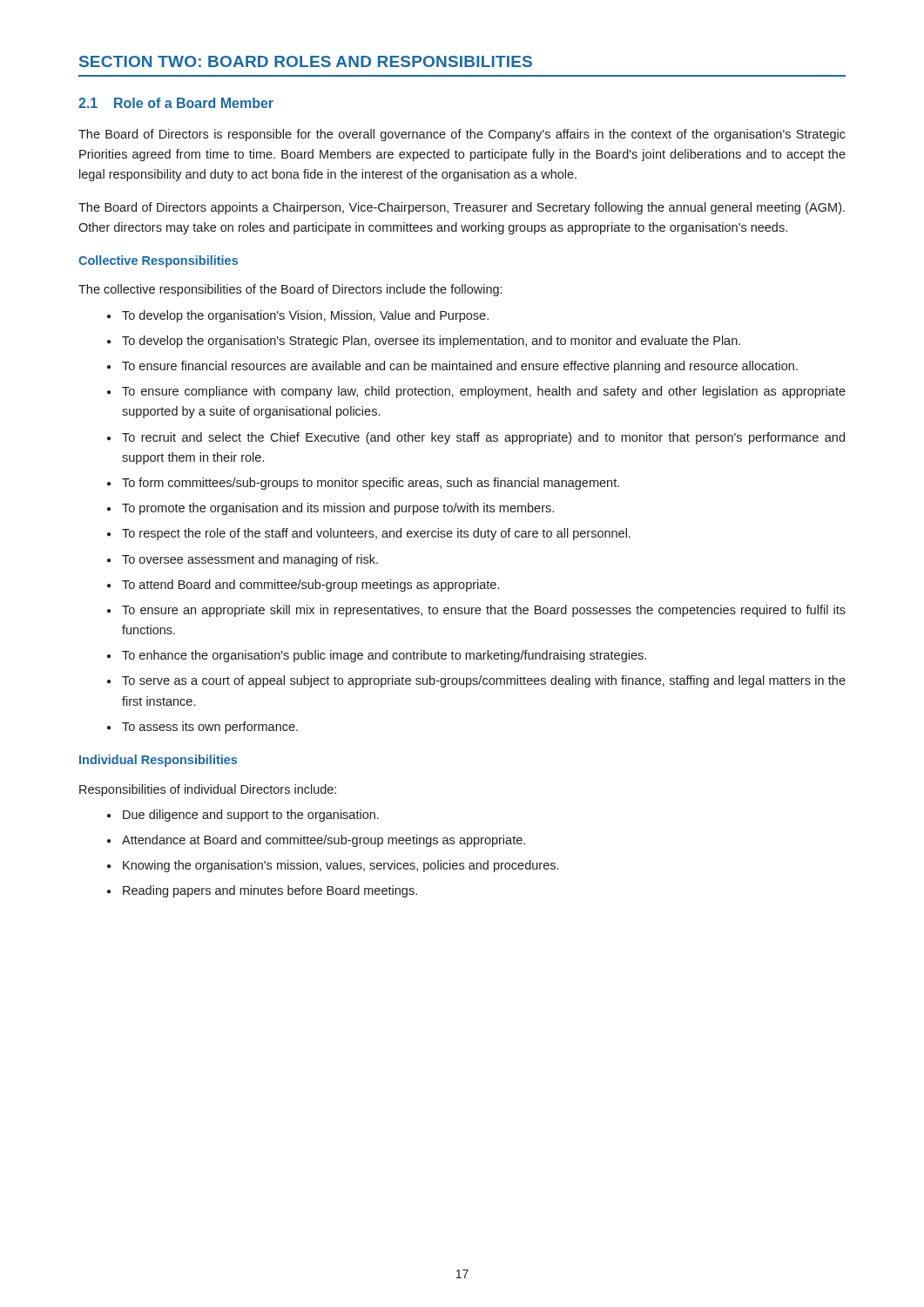Click on the text block with the text "The Board of Directors is responsible for"
Screen dimensions: 1307x924
pos(462,154)
